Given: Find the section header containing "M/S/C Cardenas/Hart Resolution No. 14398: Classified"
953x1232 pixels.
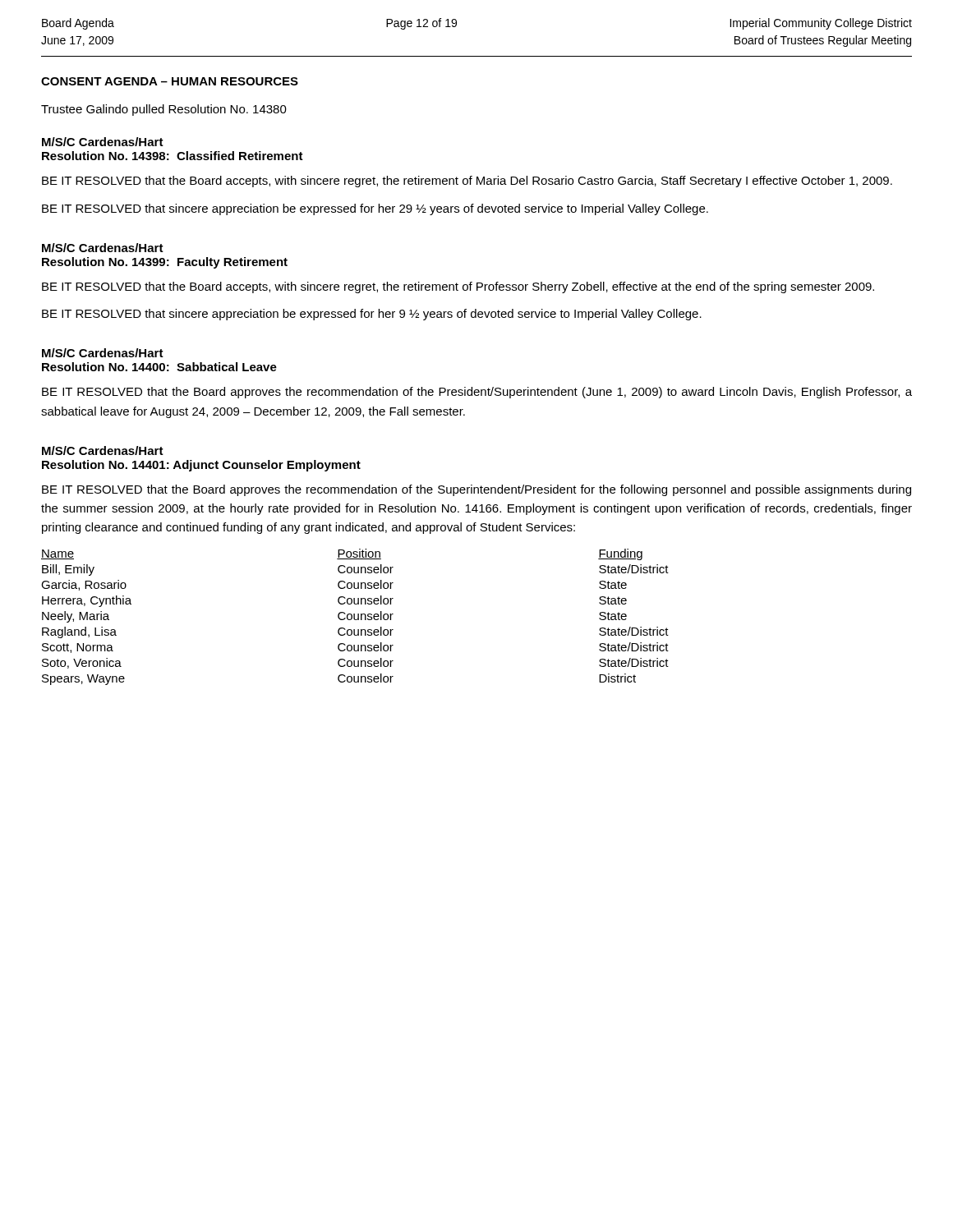Looking at the screenshot, I should pos(103,142).
